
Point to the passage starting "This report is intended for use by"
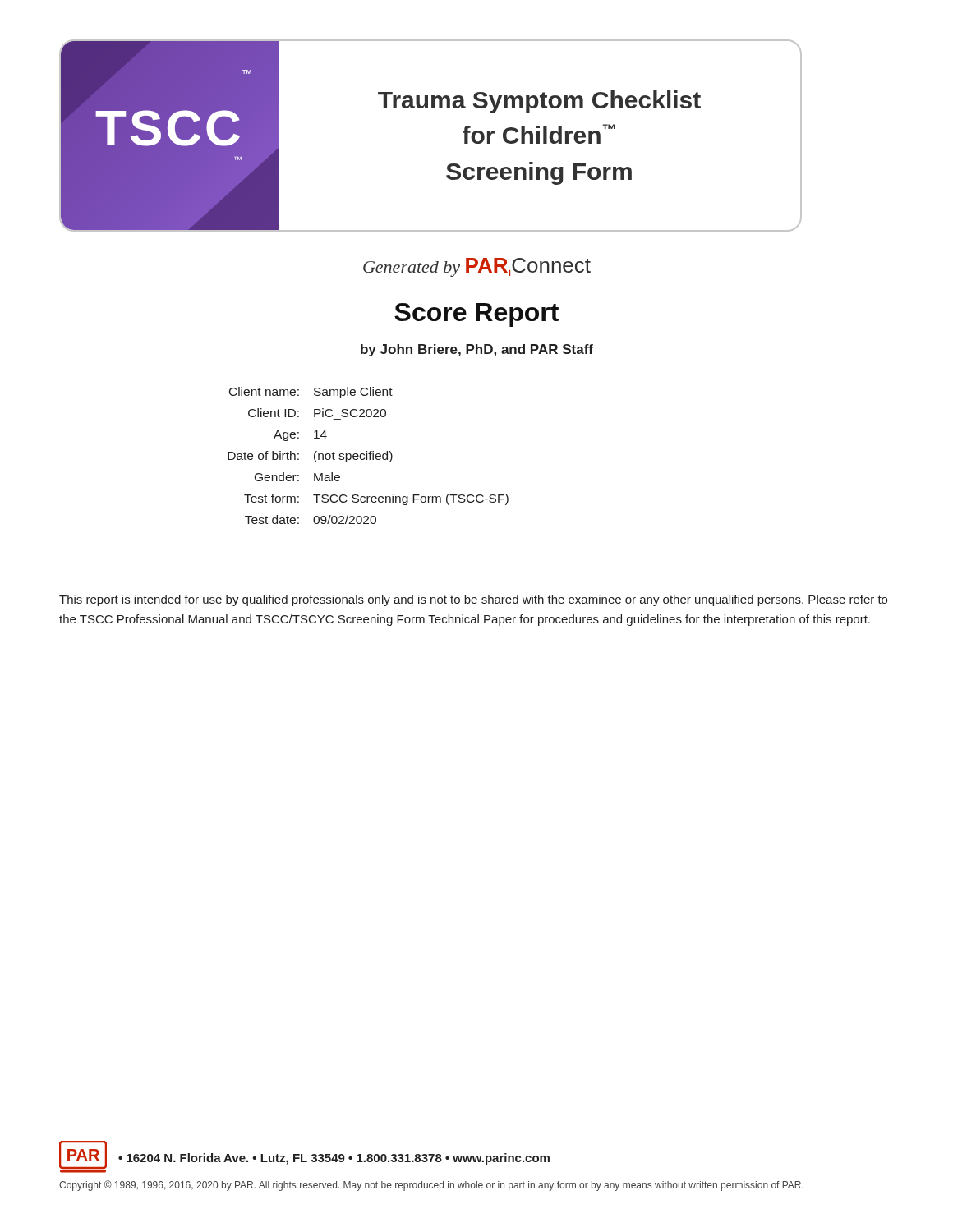[x=474, y=609]
